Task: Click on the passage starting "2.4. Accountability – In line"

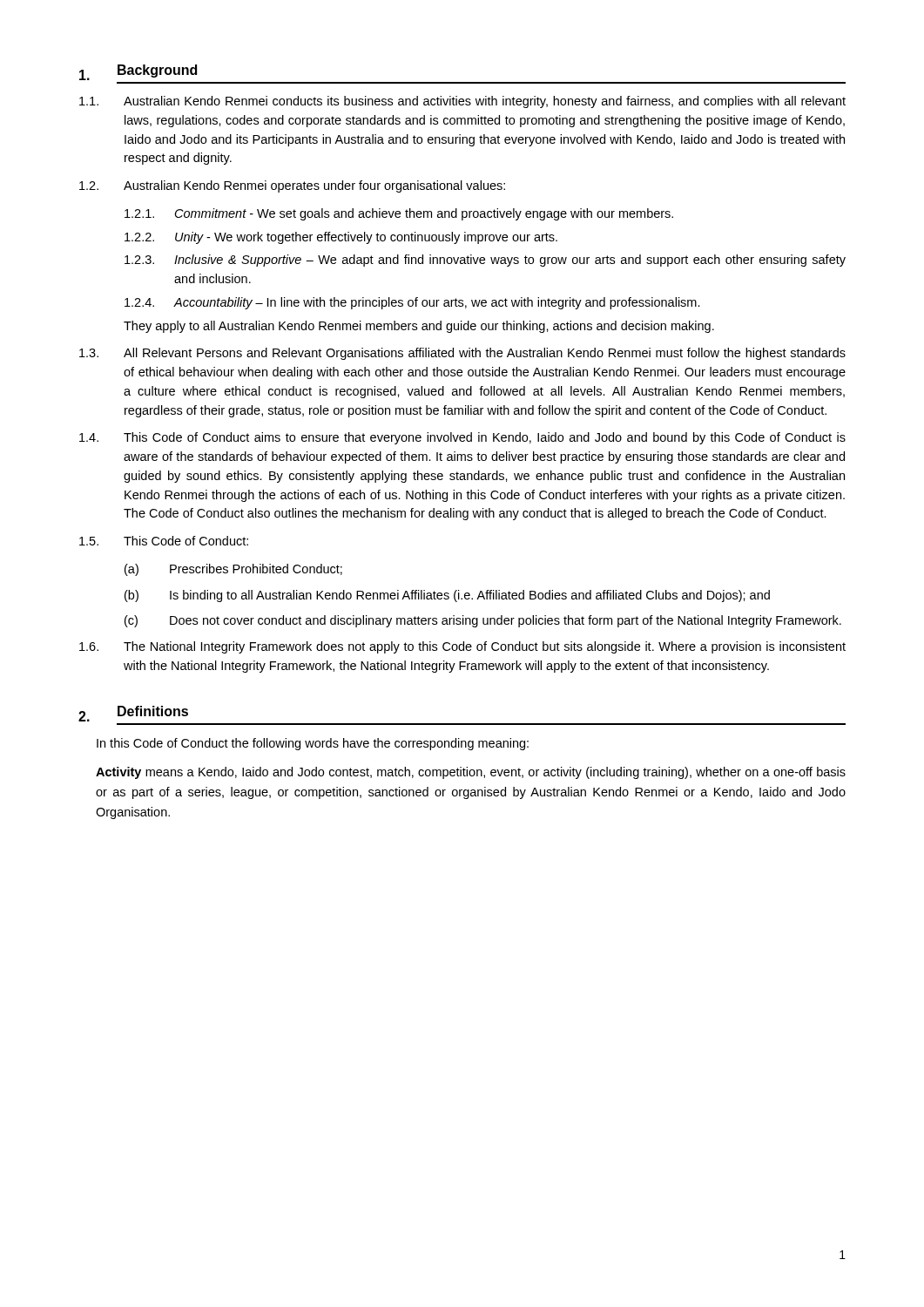Action: [x=485, y=303]
